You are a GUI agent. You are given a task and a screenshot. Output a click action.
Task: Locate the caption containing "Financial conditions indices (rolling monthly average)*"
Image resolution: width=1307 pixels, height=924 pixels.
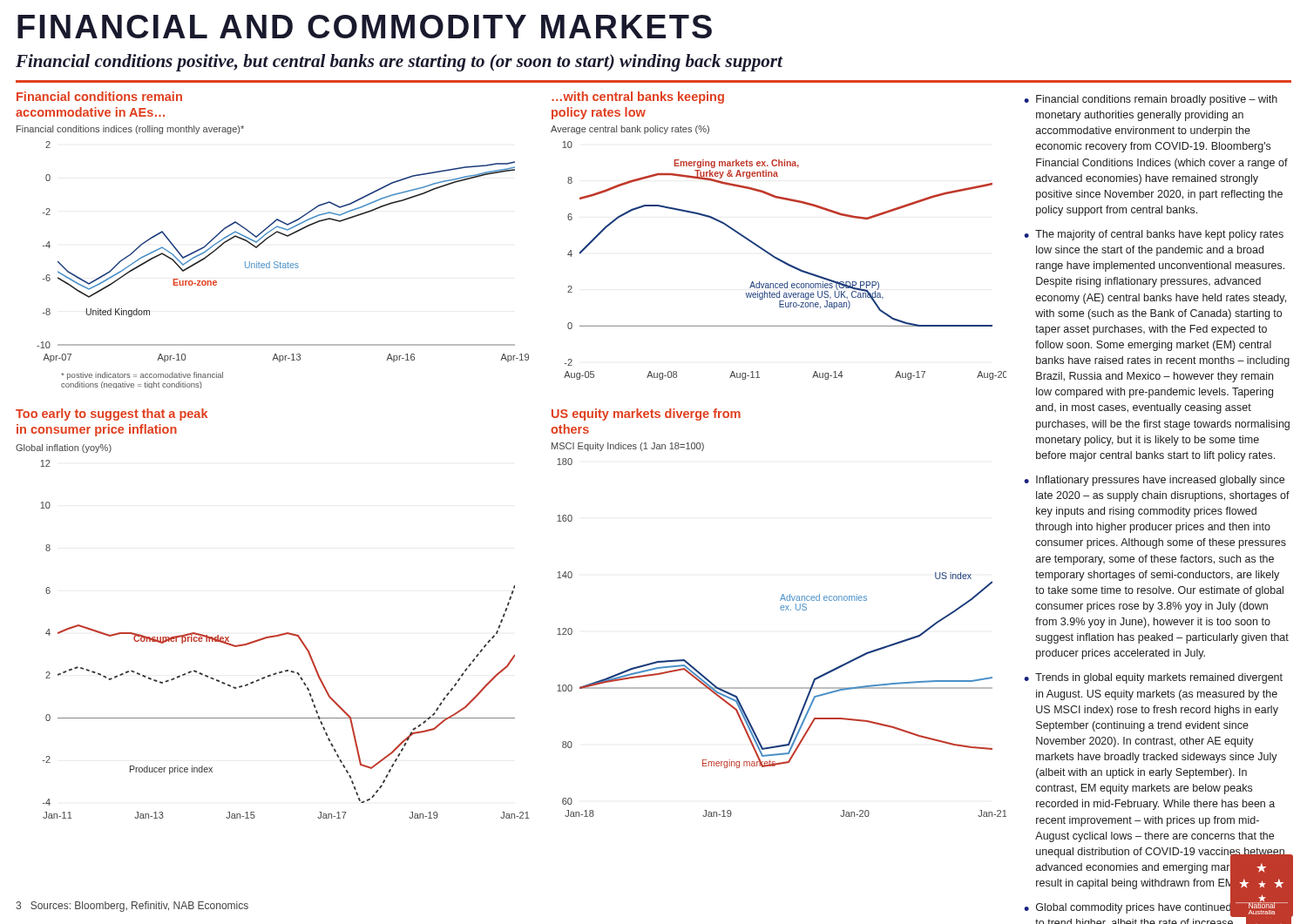(x=130, y=129)
